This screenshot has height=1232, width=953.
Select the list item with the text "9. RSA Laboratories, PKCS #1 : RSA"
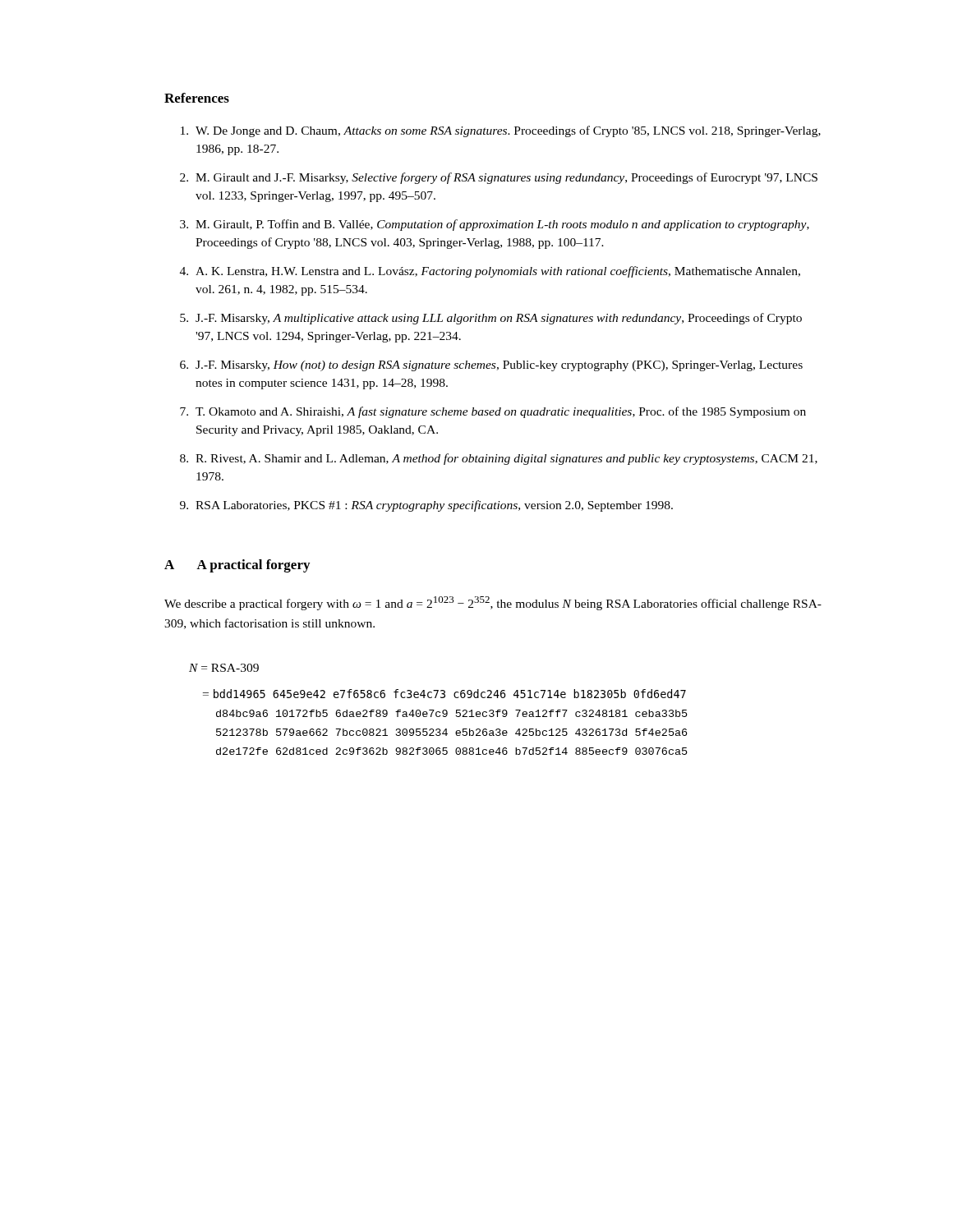click(493, 505)
